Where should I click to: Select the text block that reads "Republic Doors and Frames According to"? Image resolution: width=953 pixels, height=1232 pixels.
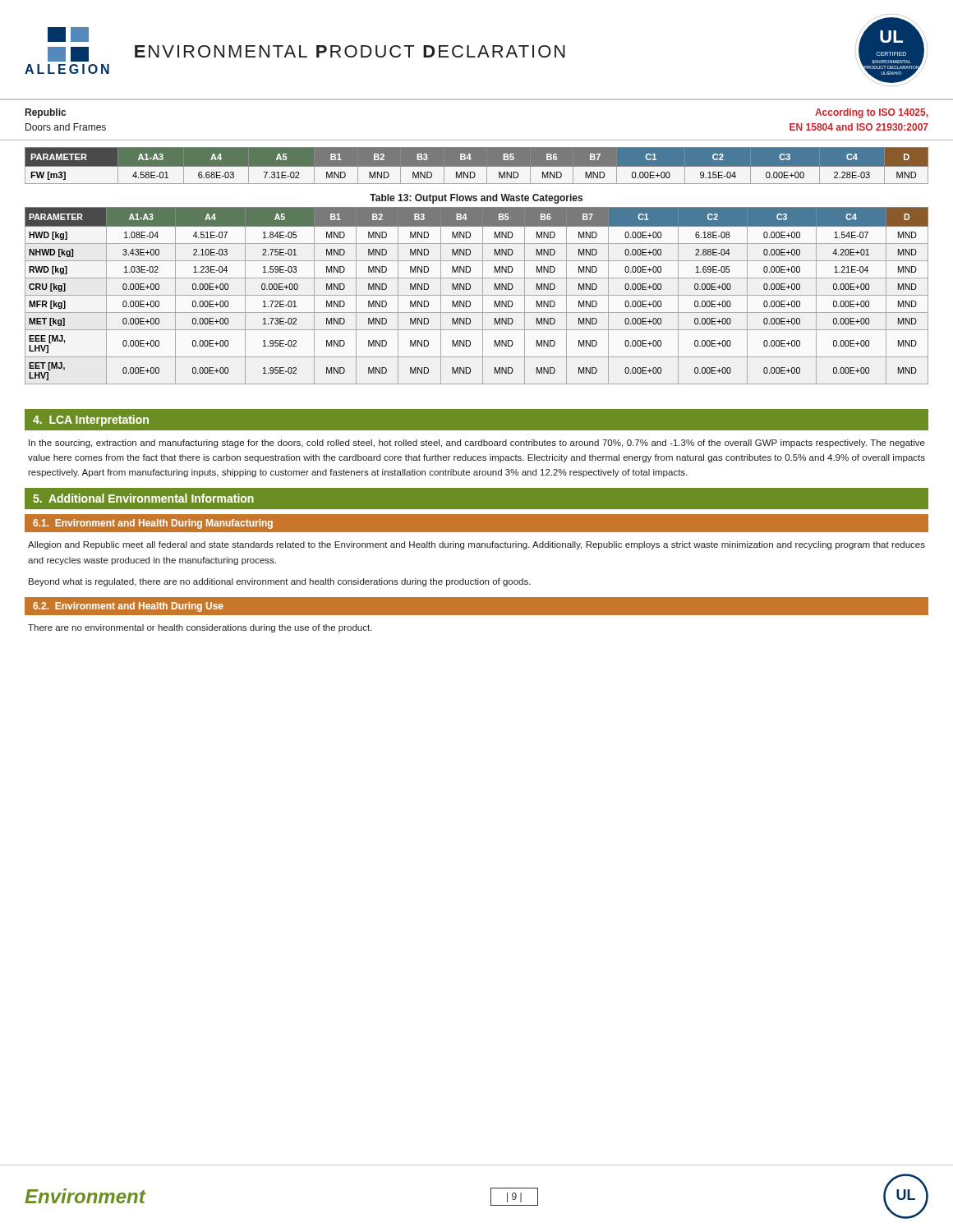(47, 113)
